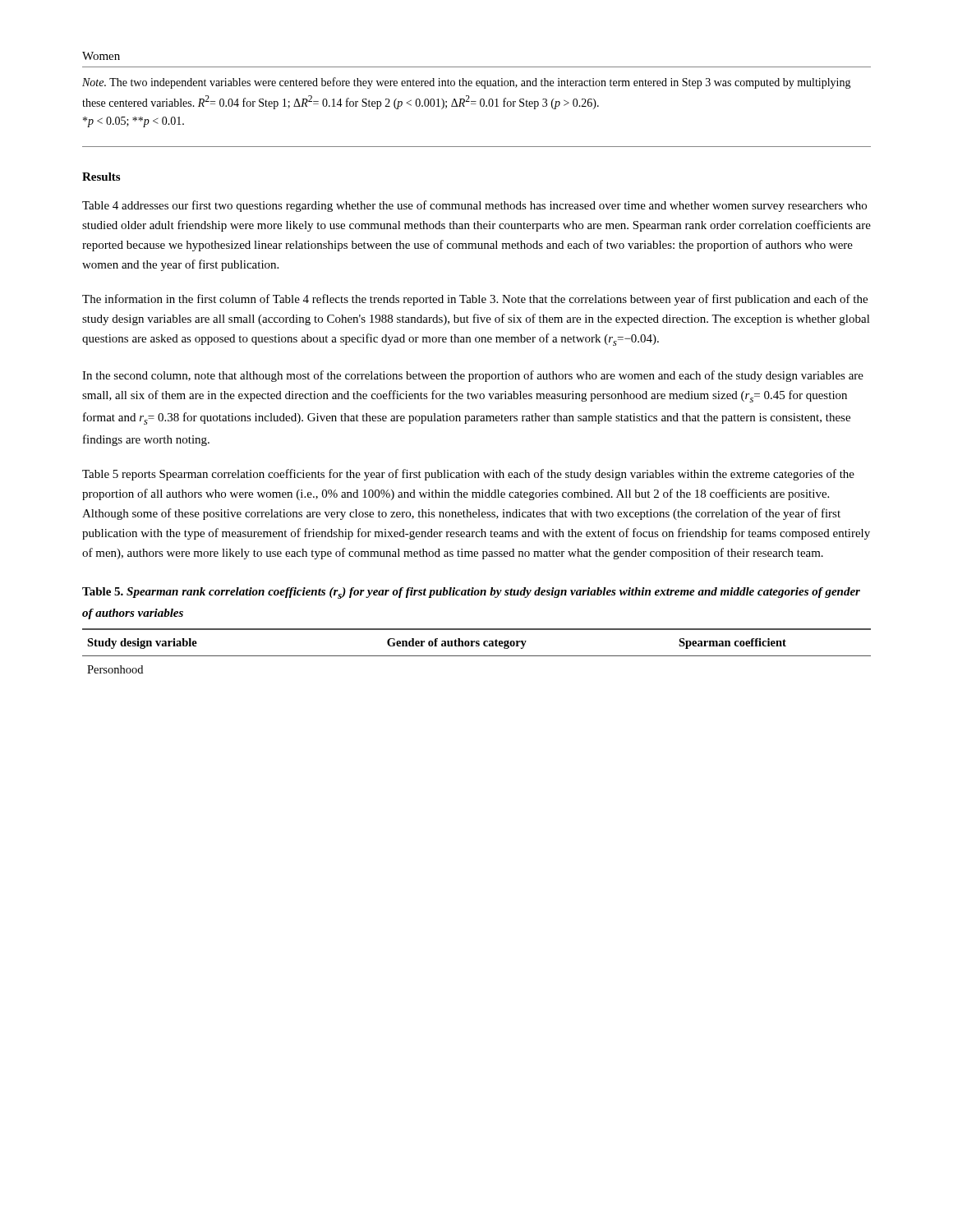
Task: Navigate to the element starting "Table 5 reports Spearman correlation coefficients for"
Action: click(476, 513)
